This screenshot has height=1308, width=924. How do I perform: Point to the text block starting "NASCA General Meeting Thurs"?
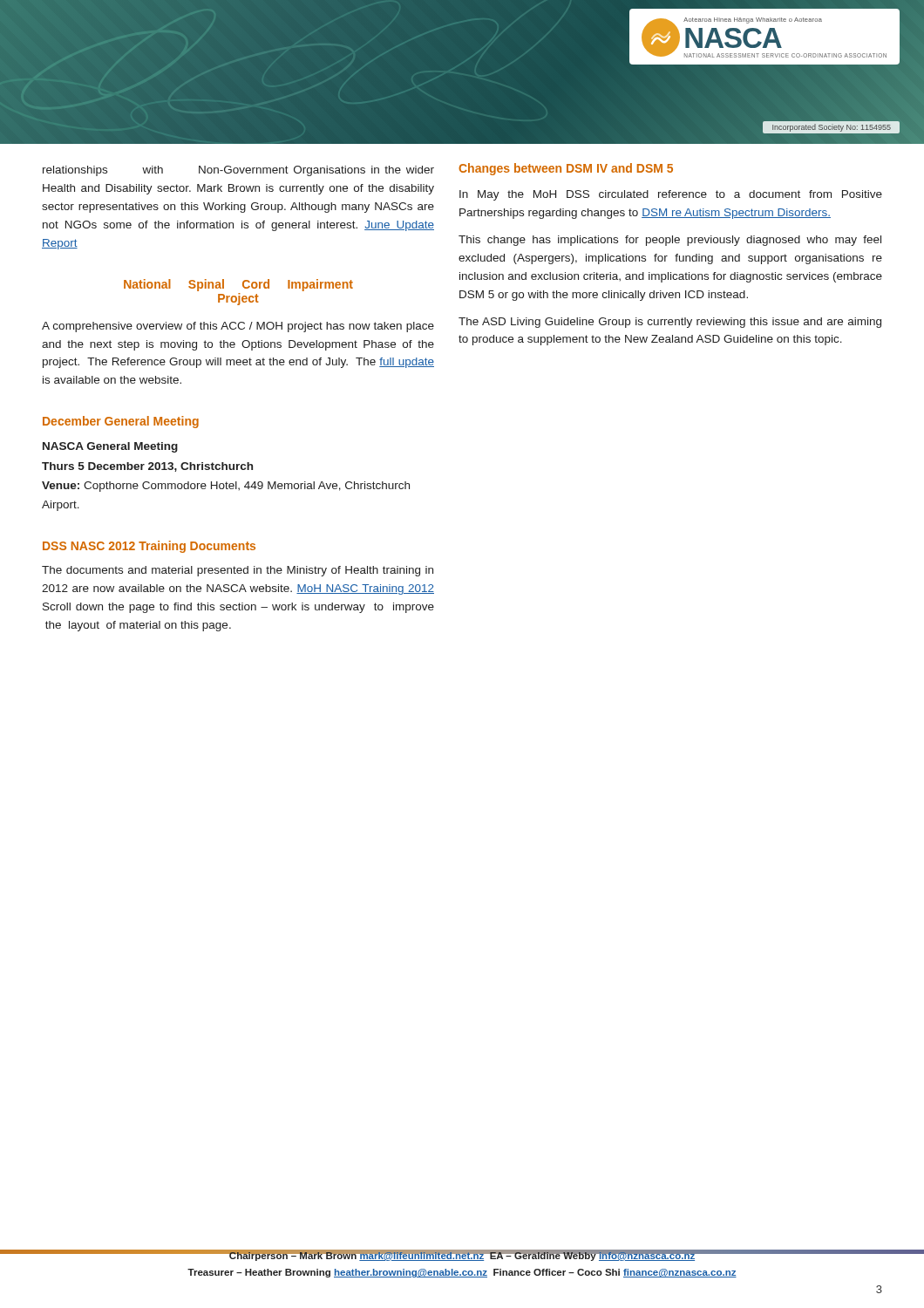pos(226,475)
